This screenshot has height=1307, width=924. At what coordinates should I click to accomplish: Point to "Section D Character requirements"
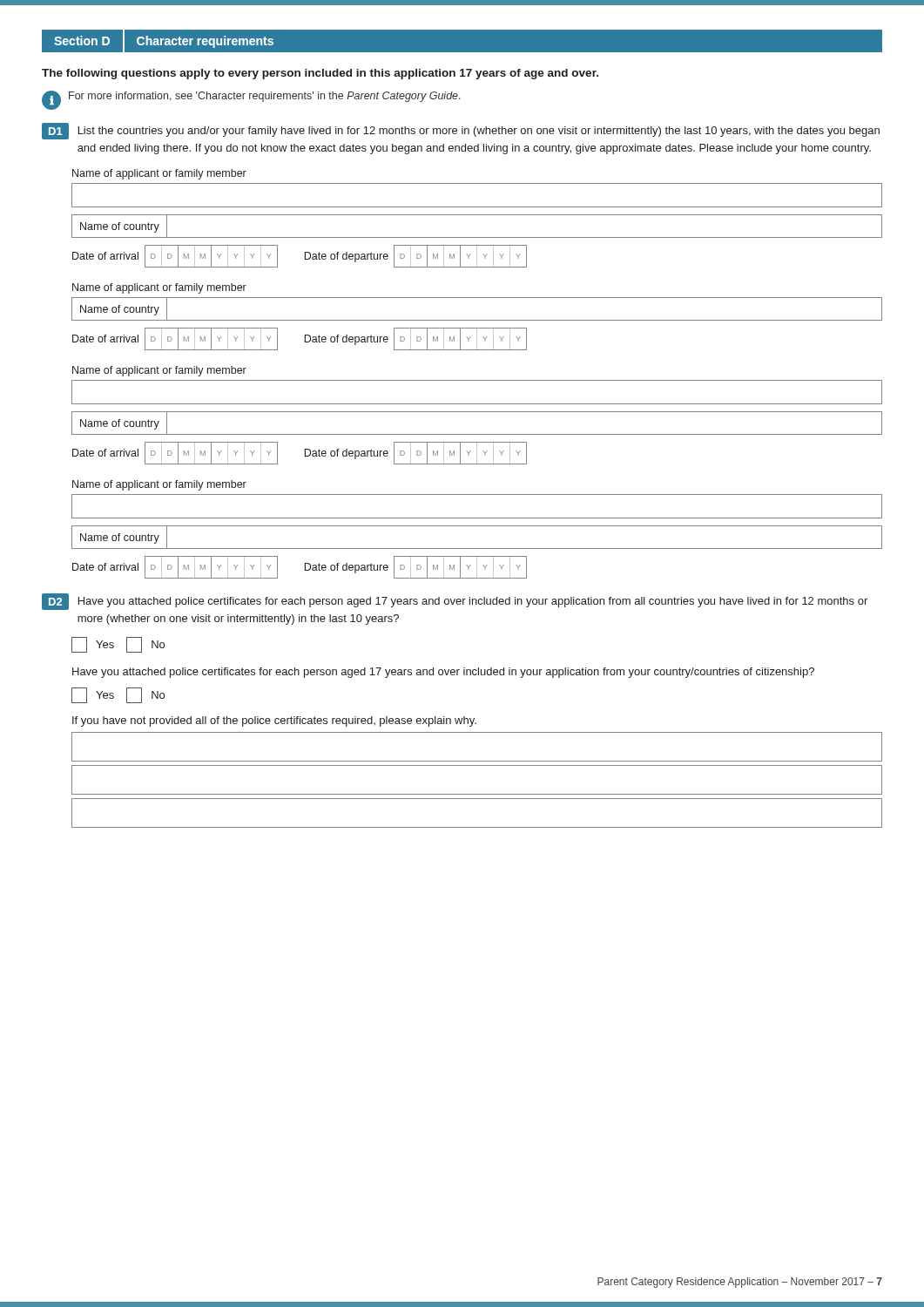164,41
